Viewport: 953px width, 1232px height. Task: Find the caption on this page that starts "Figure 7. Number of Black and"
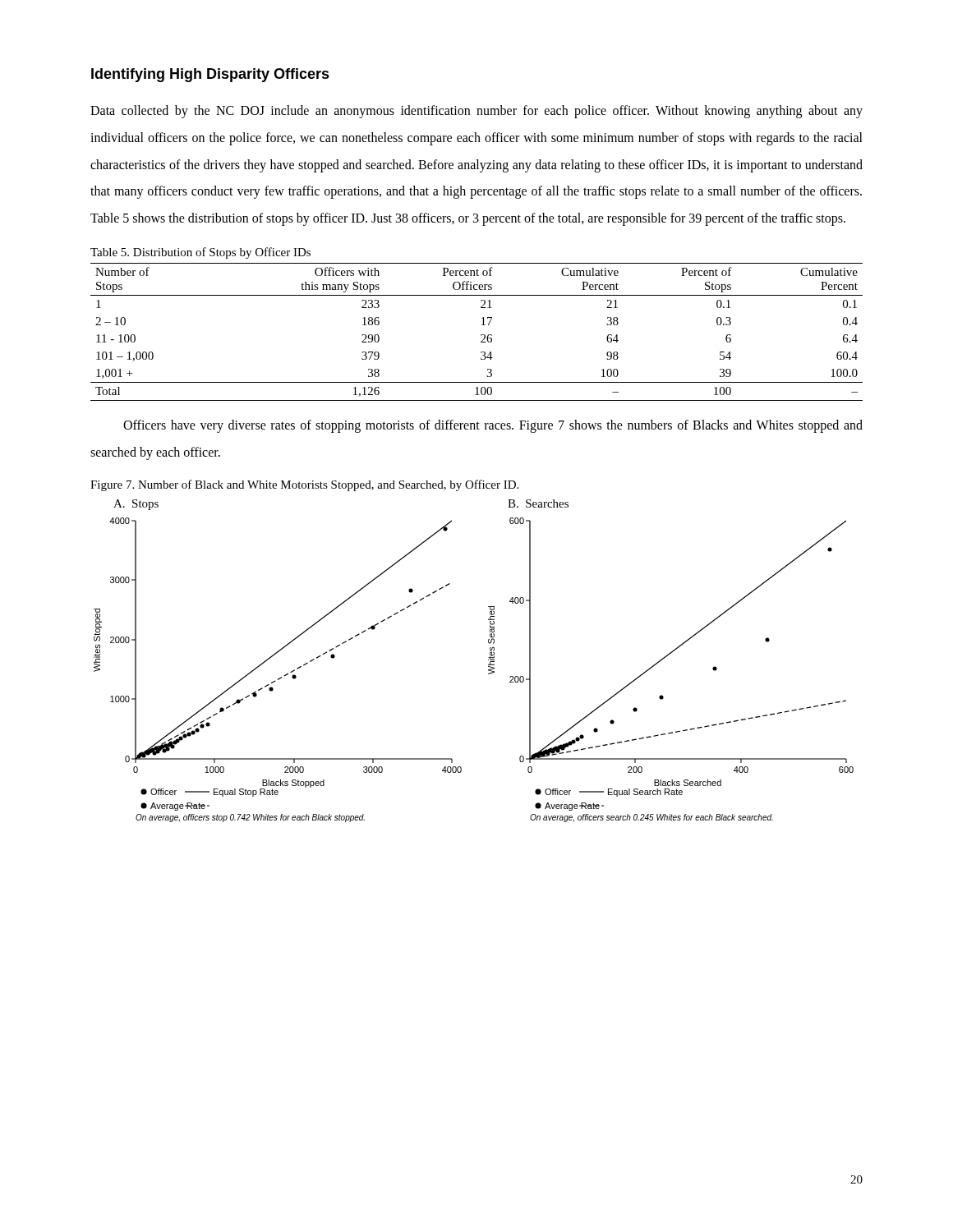(x=305, y=484)
